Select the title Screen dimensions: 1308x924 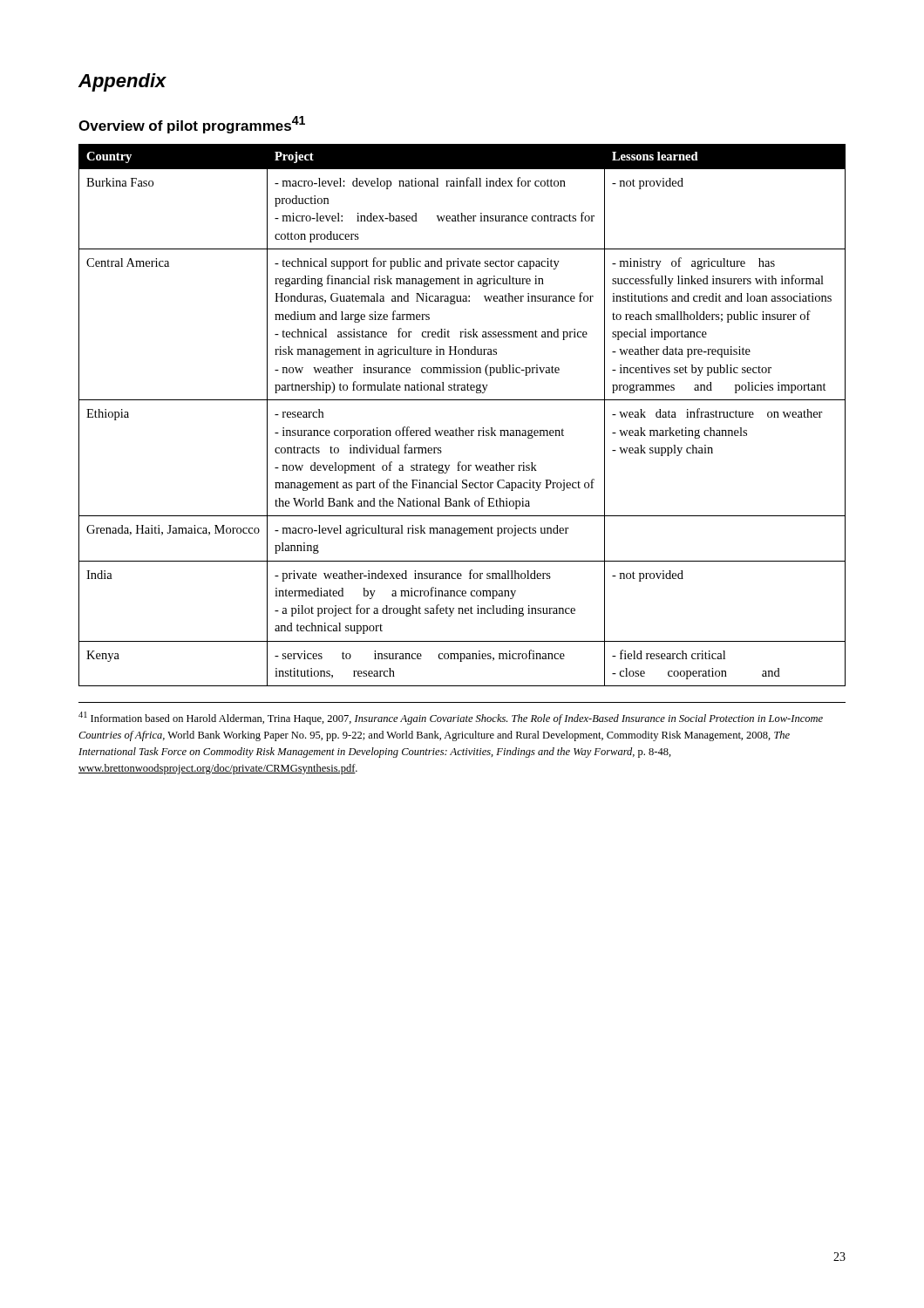192,124
